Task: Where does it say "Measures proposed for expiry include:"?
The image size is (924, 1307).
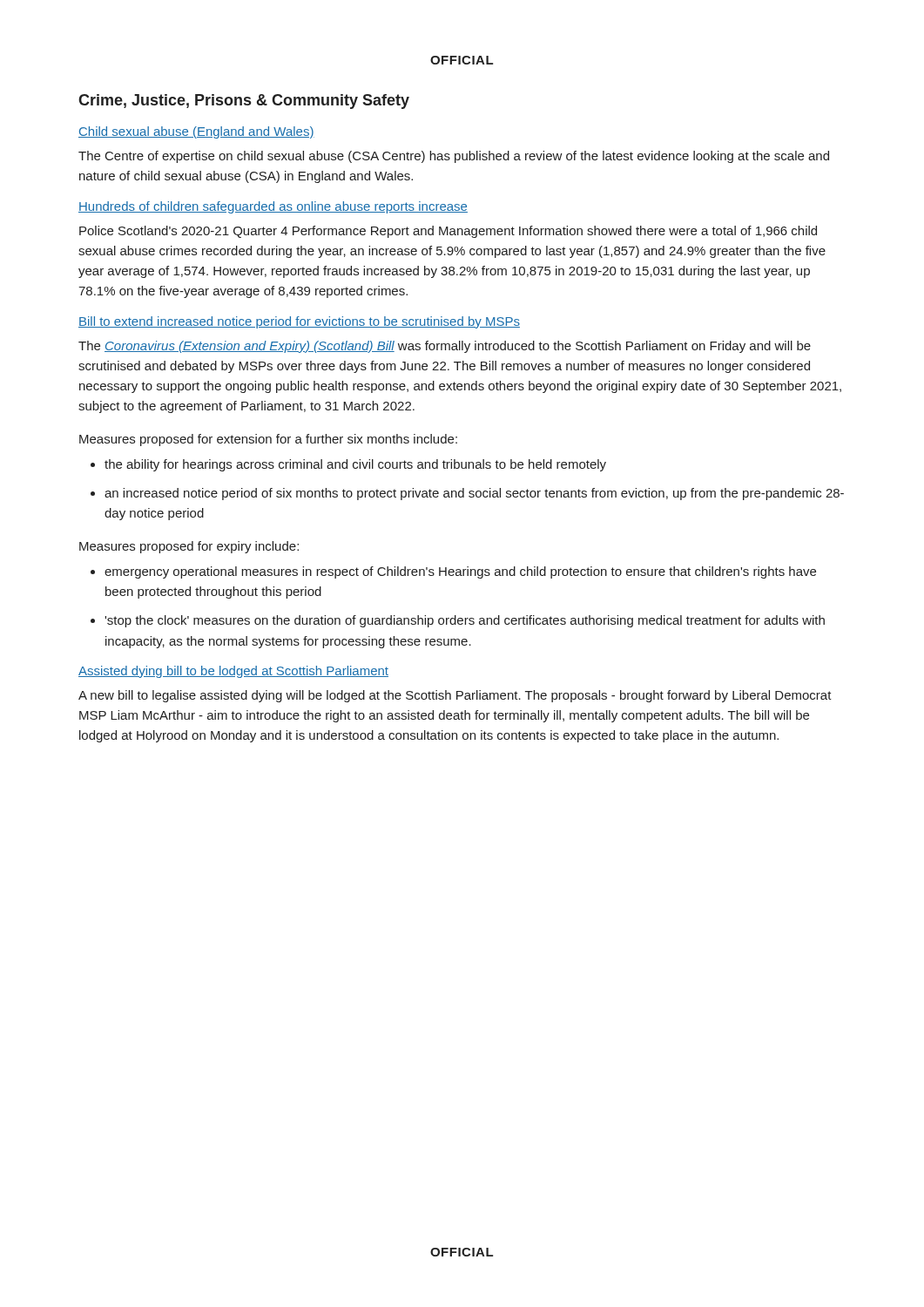Action: [x=189, y=545]
